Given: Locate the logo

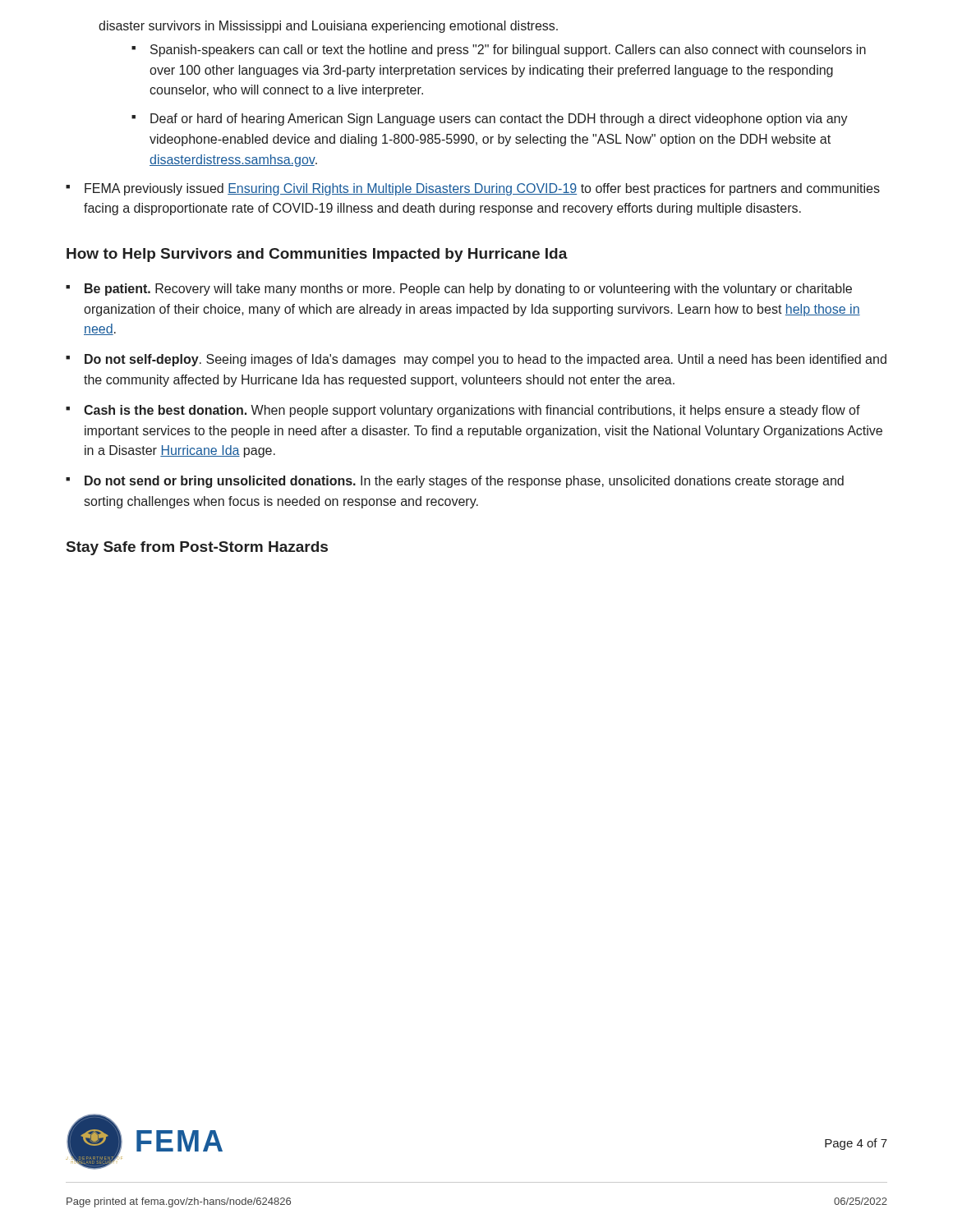Looking at the screenshot, I should coord(145,1142).
